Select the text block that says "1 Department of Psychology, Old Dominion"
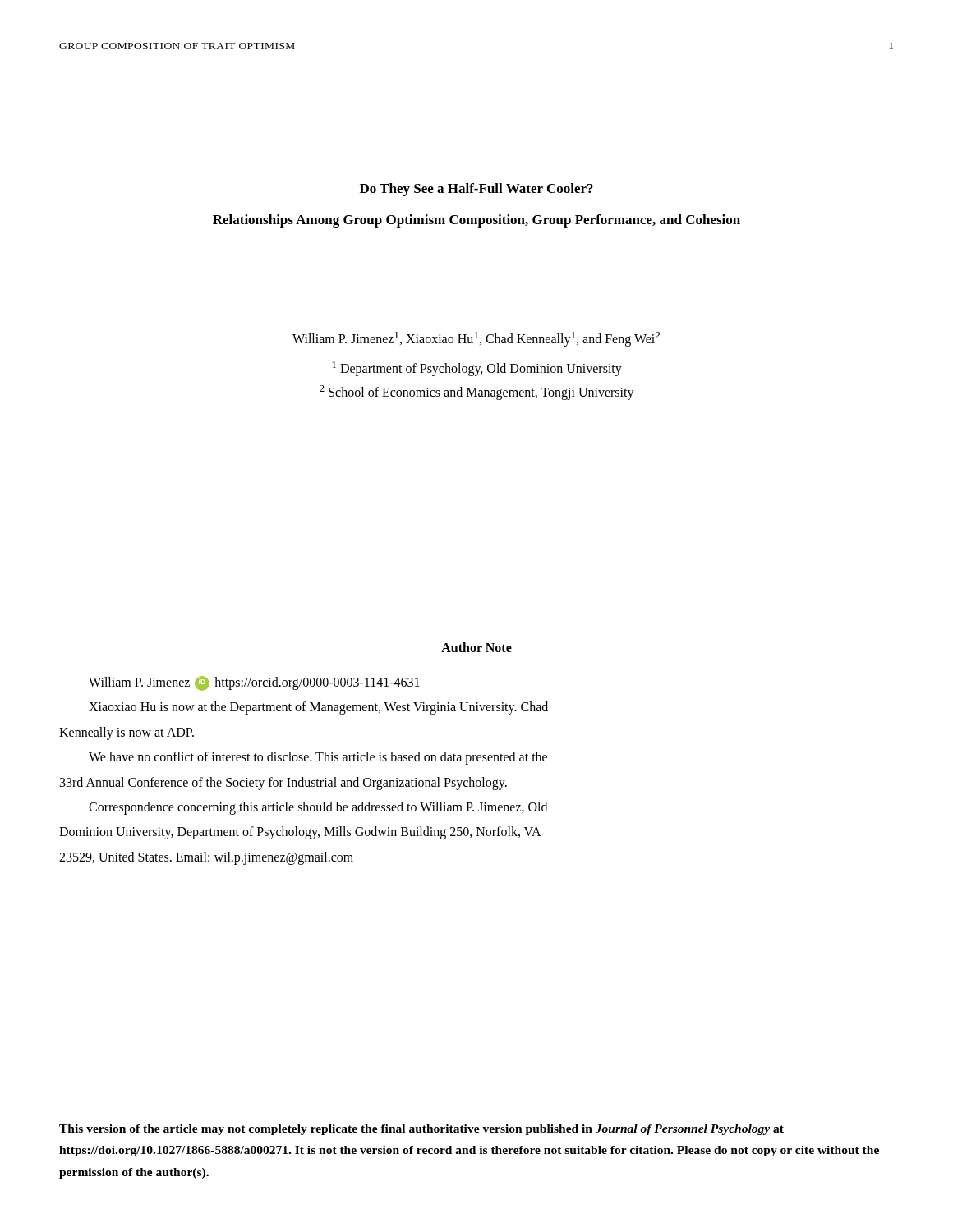 point(476,367)
